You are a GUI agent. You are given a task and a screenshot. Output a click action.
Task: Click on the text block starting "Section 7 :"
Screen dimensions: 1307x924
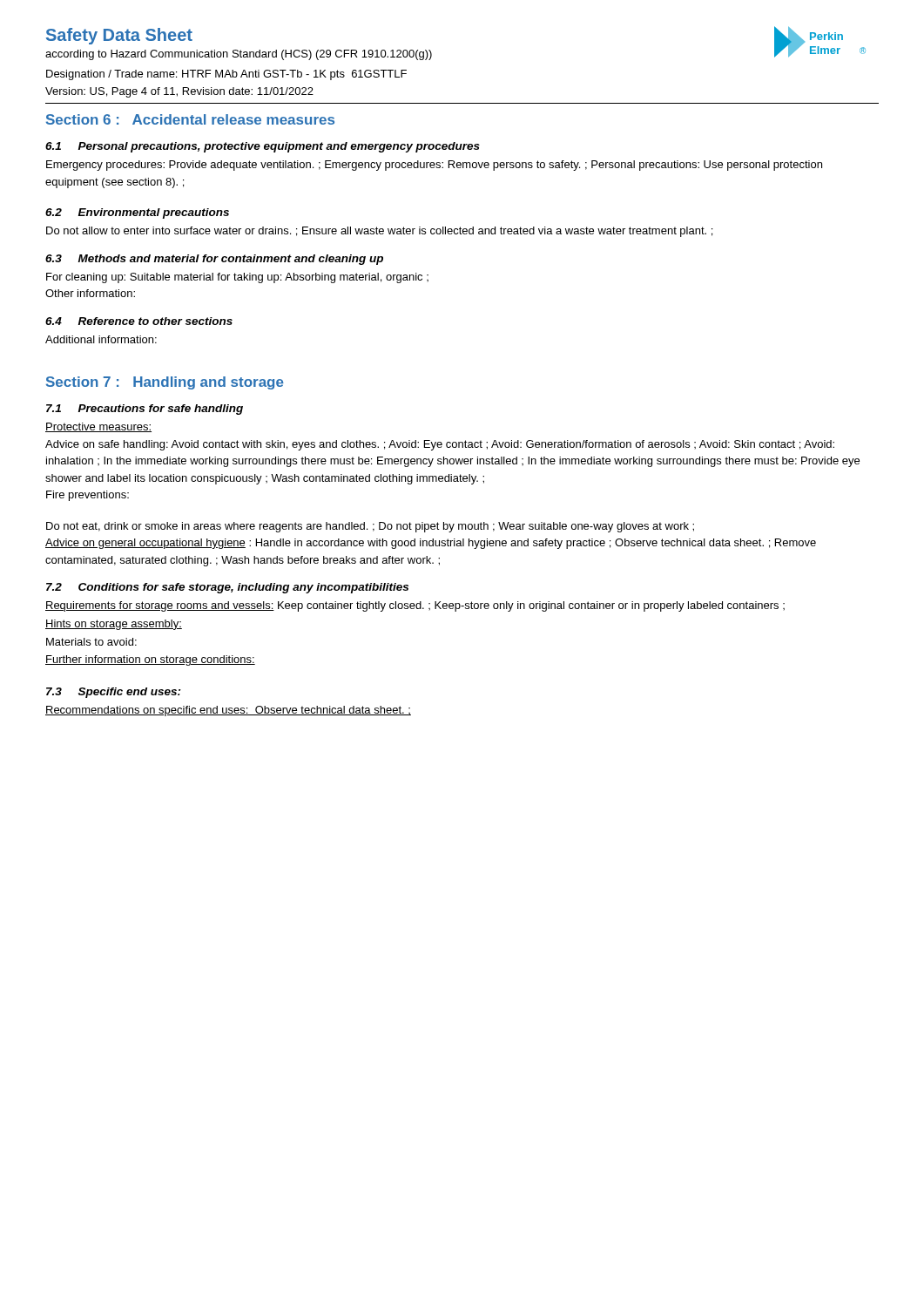(165, 382)
